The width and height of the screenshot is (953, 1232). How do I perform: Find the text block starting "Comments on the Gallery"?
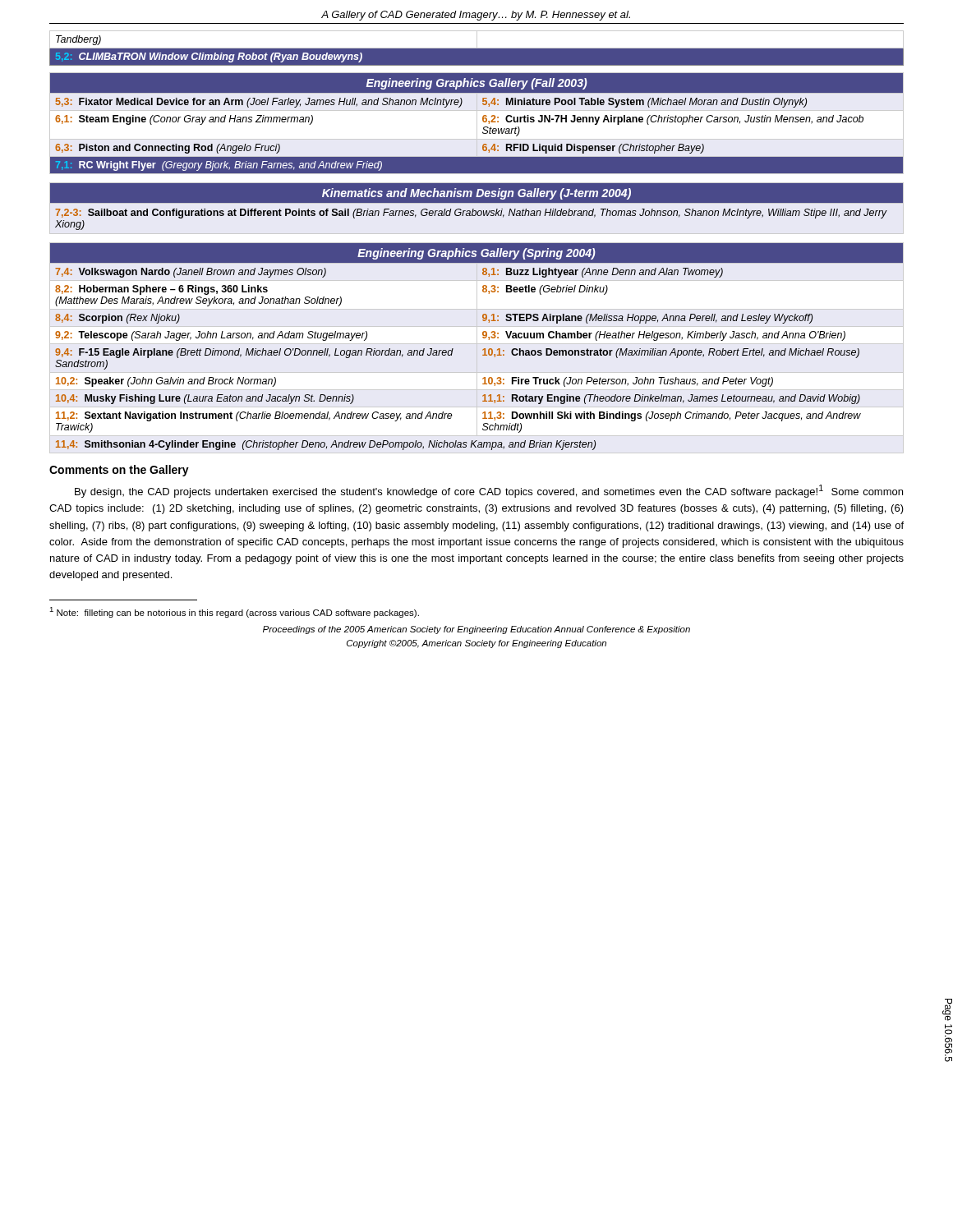click(x=119, y=470)
